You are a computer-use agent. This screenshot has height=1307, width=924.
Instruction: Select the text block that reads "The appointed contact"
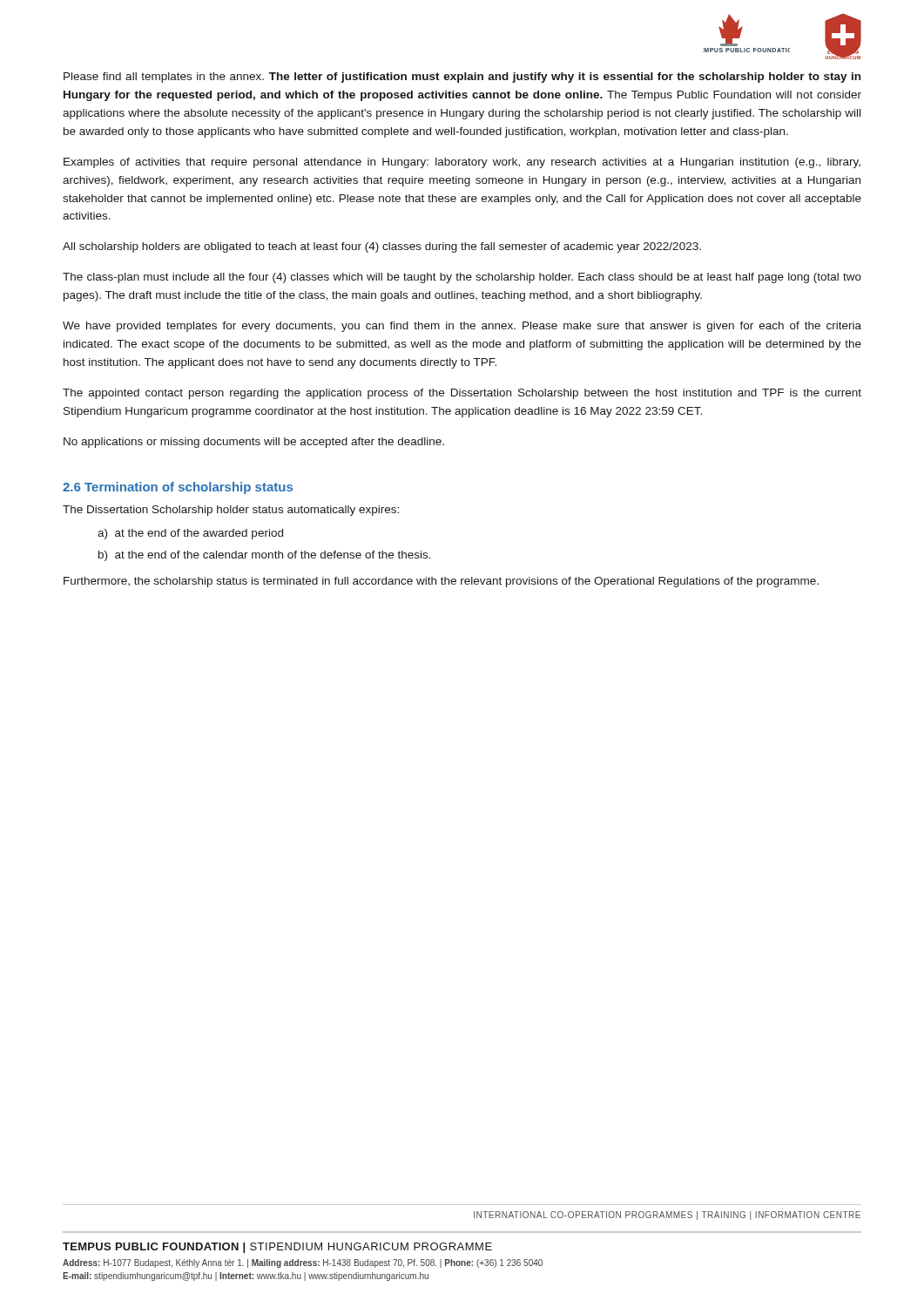[x=462, y=402]
